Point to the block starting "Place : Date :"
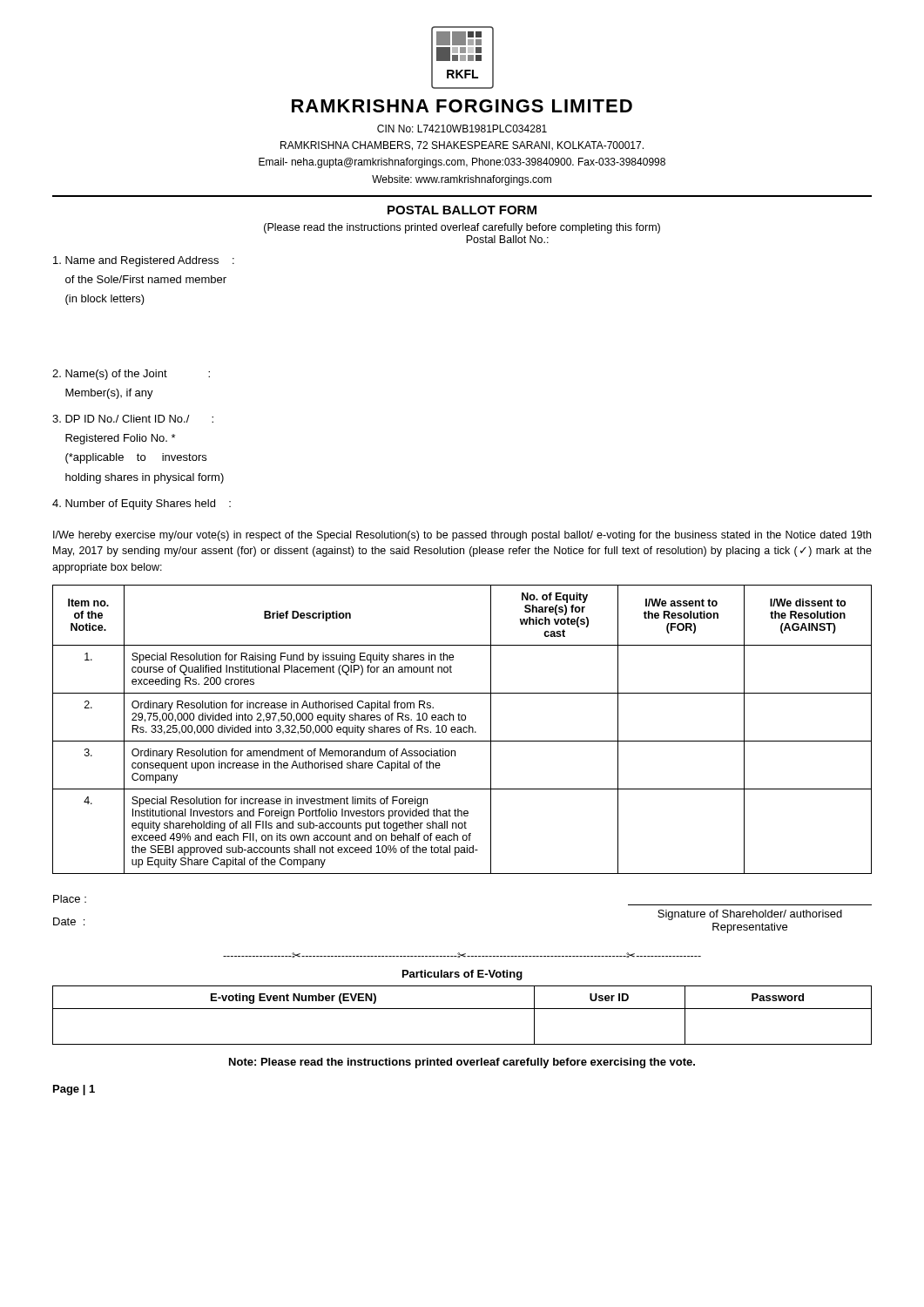Image resolution: width=924 pixels, height=1307 pixels. click(70, 910)
